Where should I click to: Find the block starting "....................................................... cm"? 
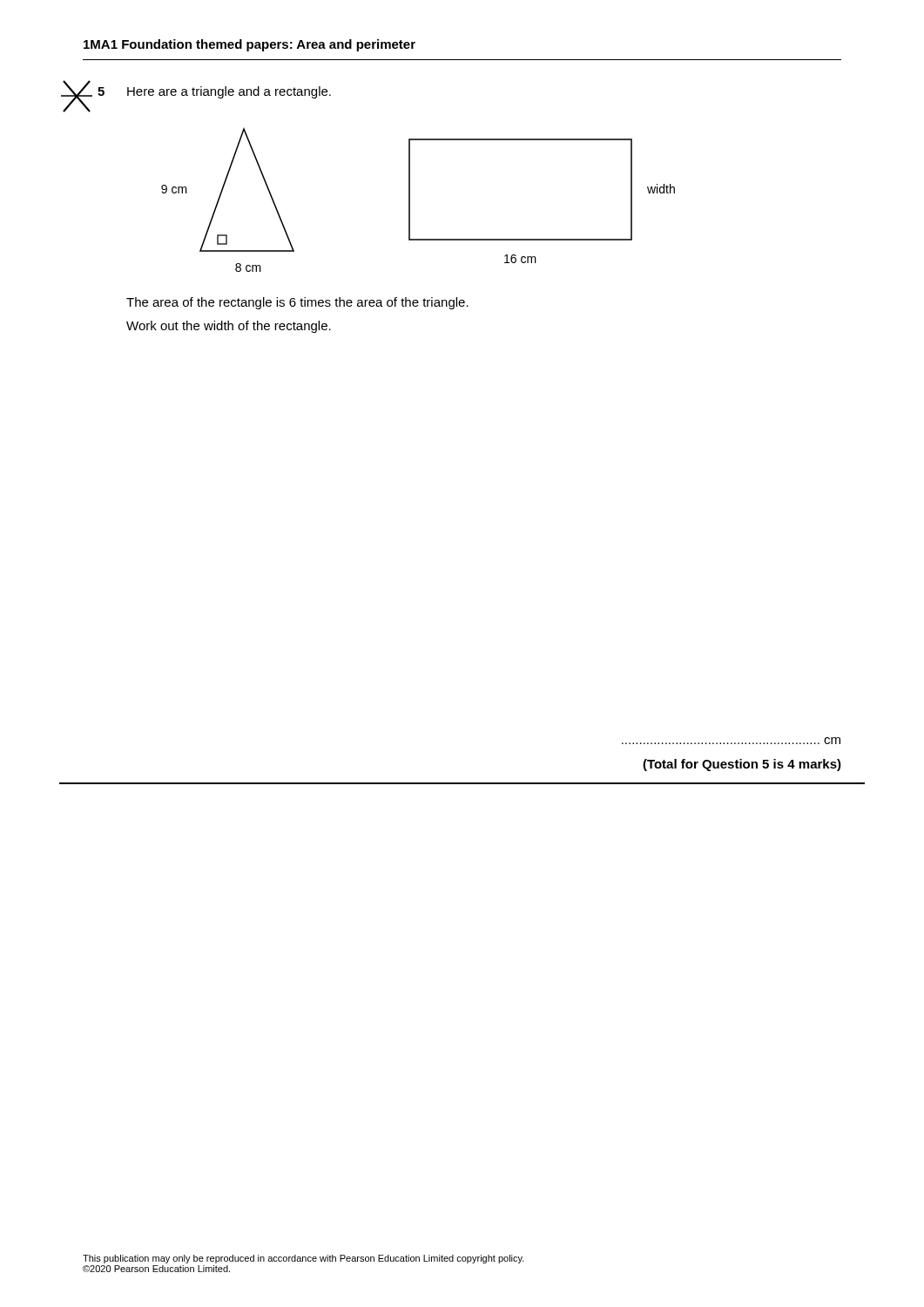coord(731,739)
